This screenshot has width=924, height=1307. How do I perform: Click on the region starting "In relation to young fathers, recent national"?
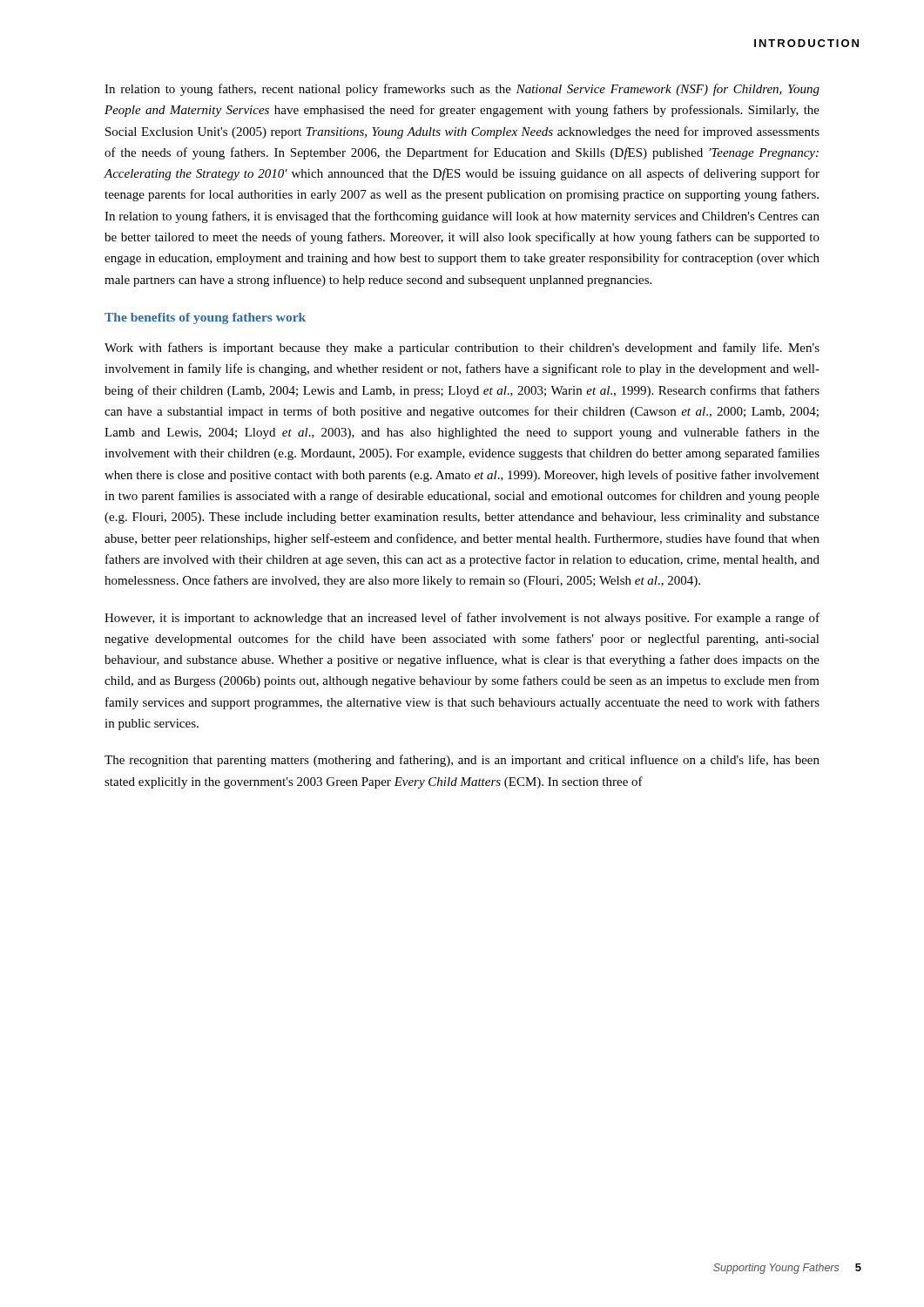pyautogui.click(x=462, y=184)
